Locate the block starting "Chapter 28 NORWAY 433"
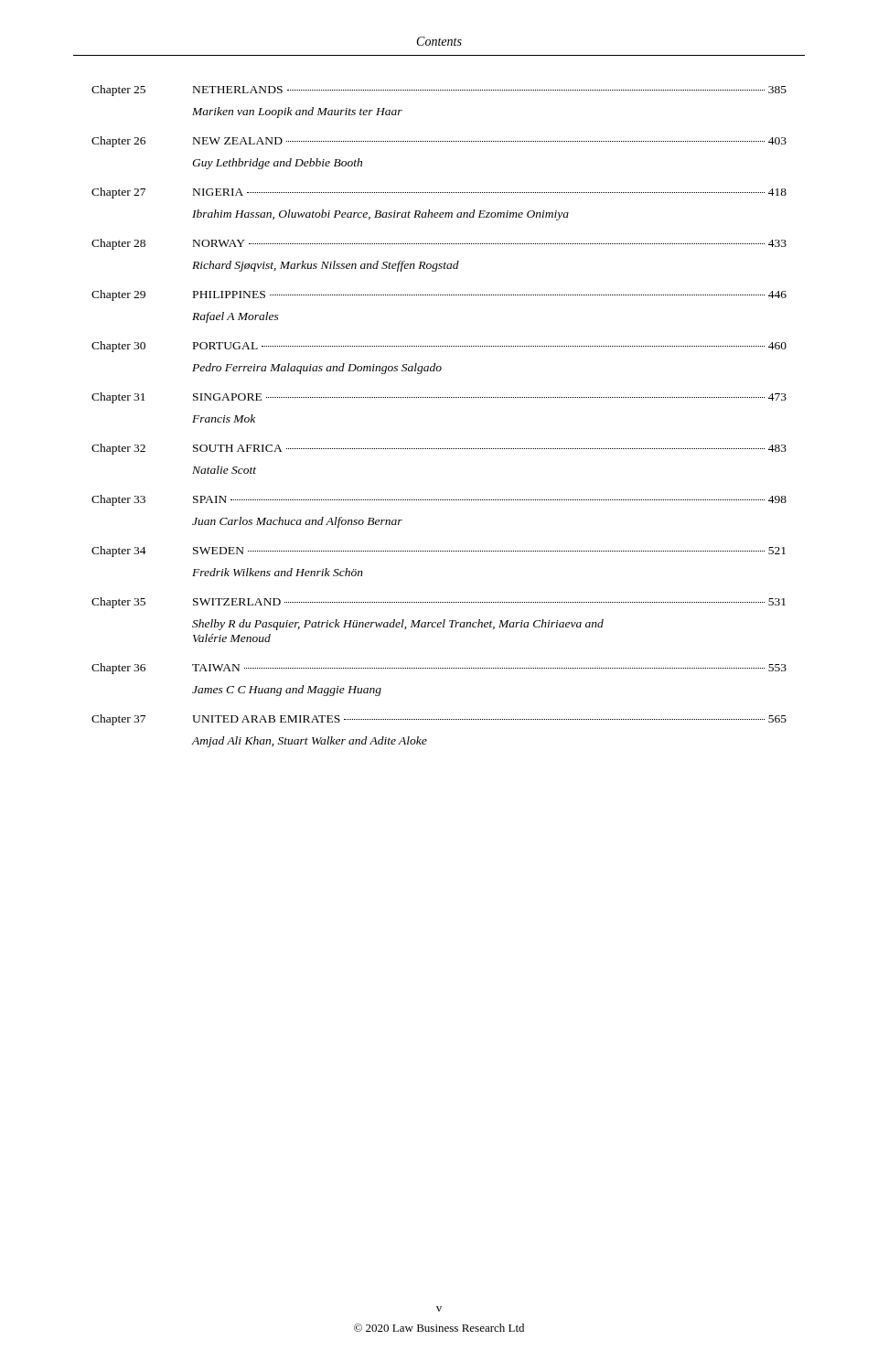Screen dimensions: 1372x878 click(x=439, y=254)
